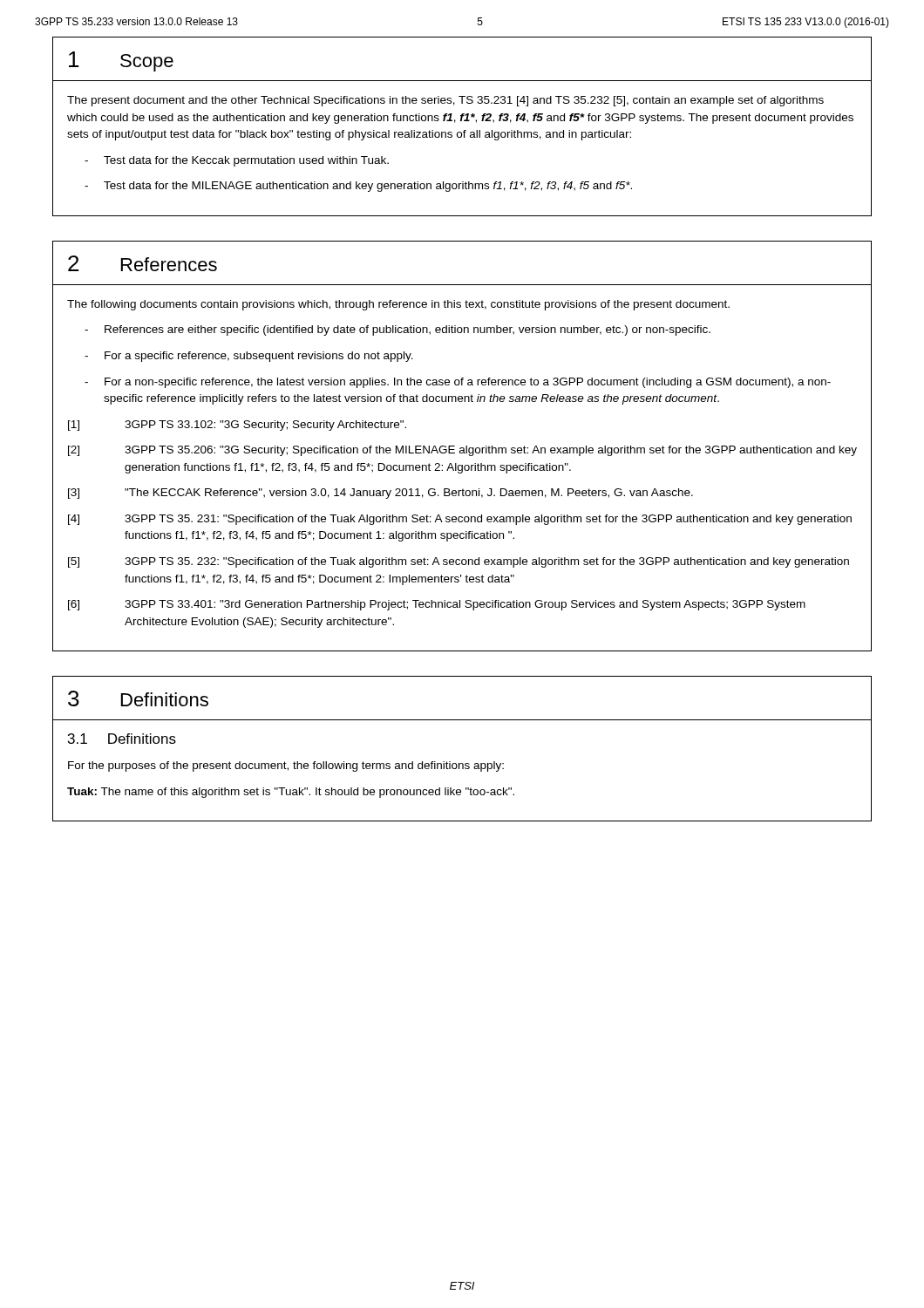The image size is (924, 1308).
Task: Where is the passage that starts "[2] 3GPP TS 35.206: "3G"?
Action: tap(462, 458)
